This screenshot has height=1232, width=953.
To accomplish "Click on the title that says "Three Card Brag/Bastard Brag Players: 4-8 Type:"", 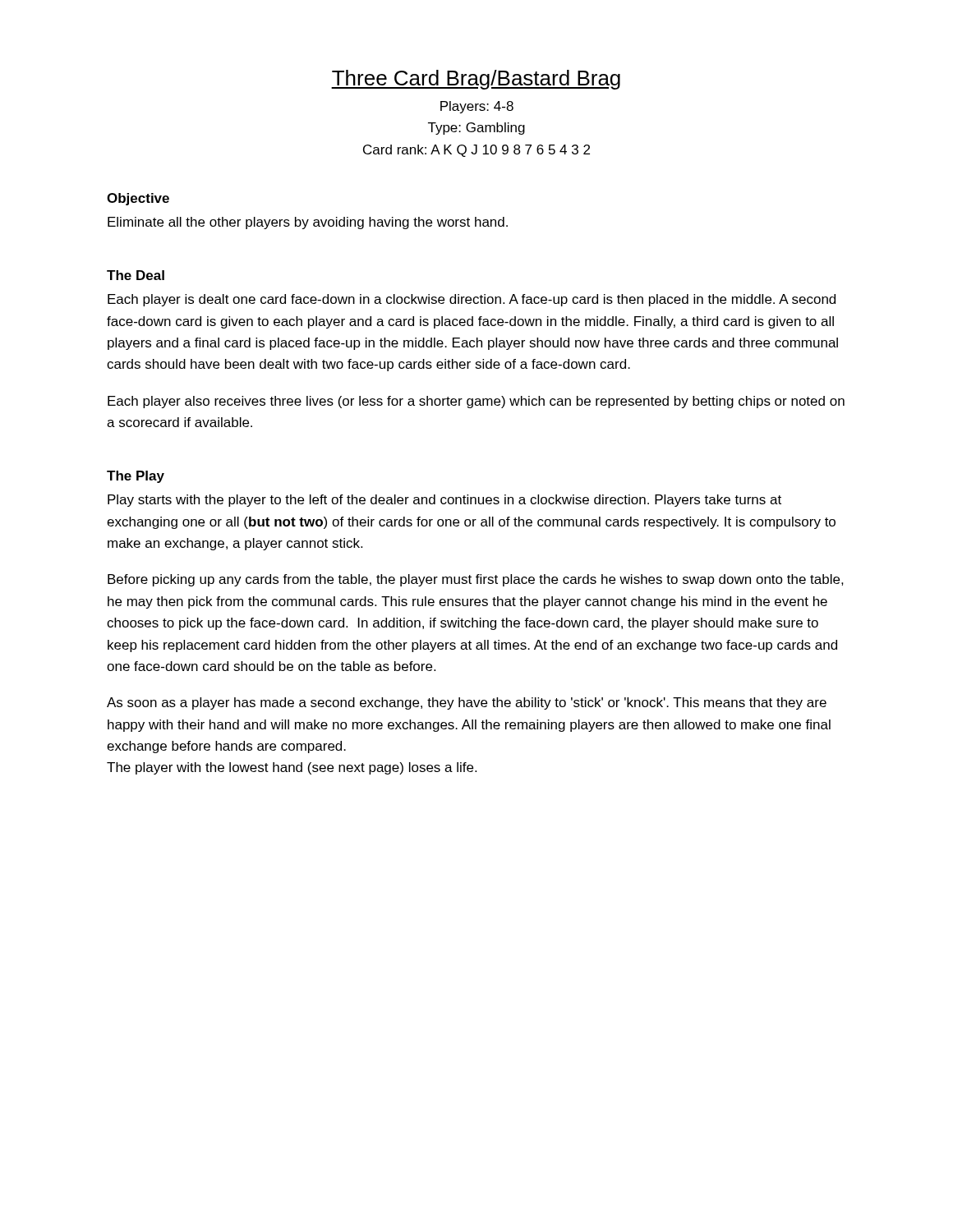I will pyautogui.click(x=476, y=113).
